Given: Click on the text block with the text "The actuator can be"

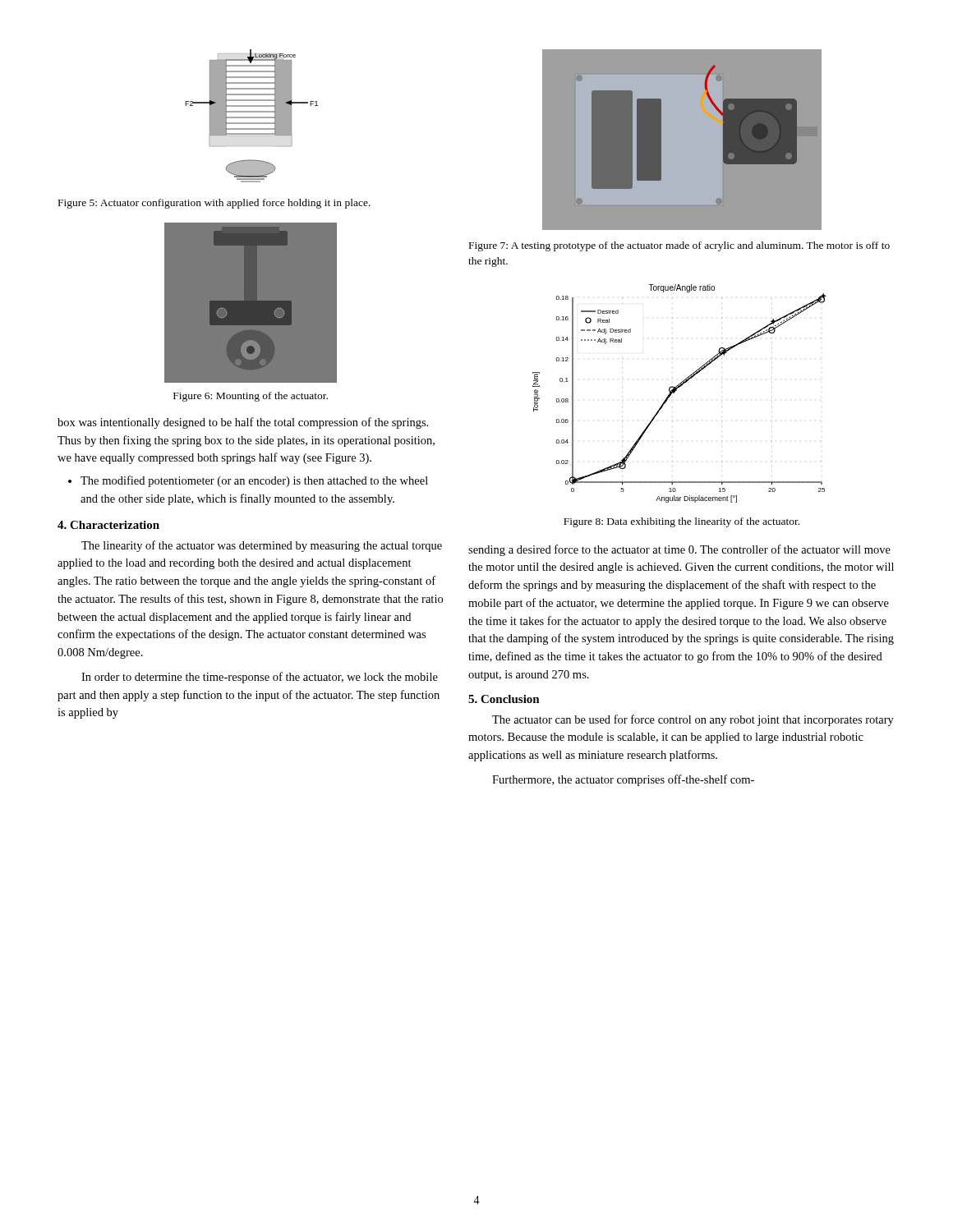Looking at the screenshot, I should pyautogui.click(x=682, y=738).
